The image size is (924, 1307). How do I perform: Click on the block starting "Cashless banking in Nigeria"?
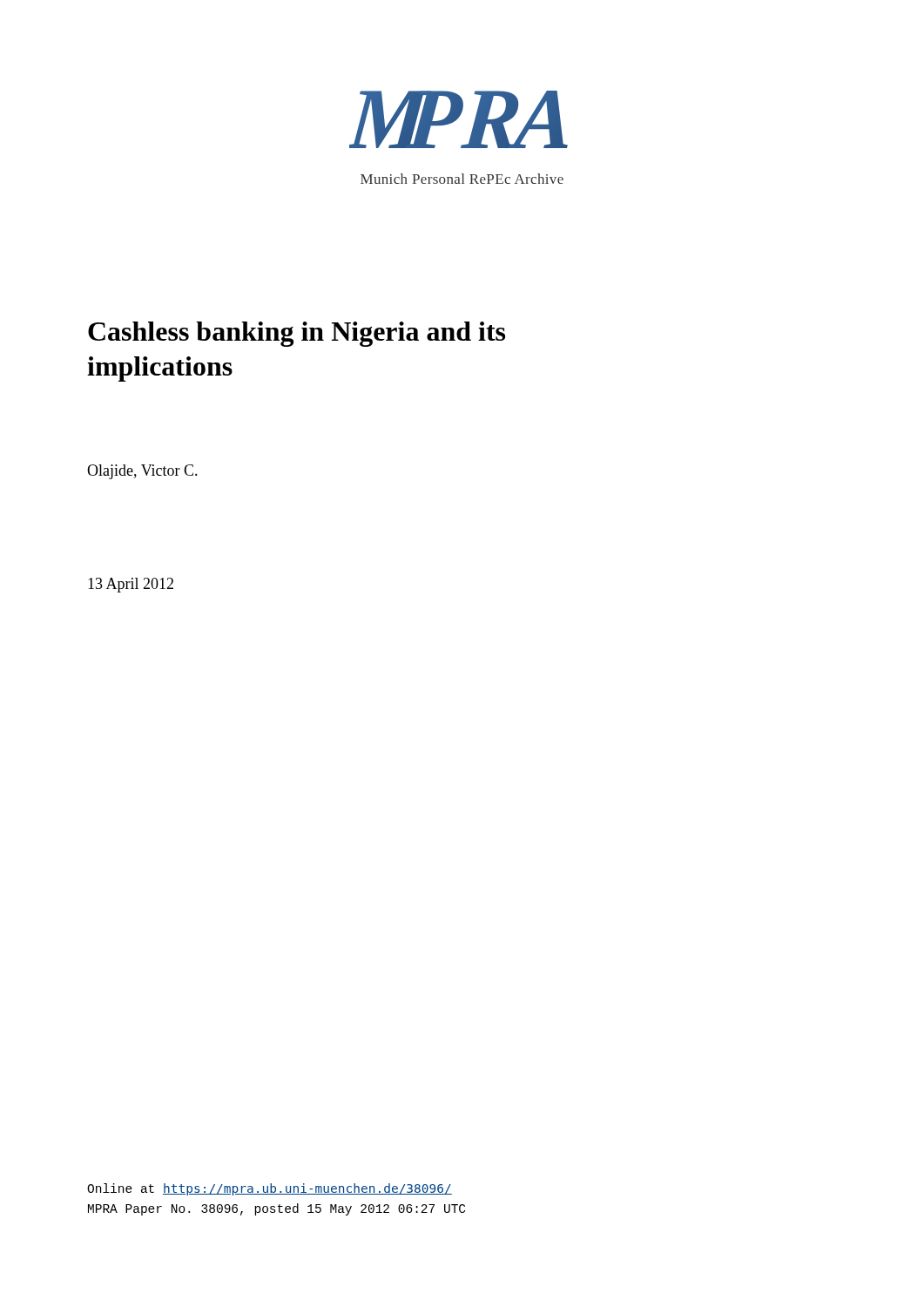pos(357,349)
